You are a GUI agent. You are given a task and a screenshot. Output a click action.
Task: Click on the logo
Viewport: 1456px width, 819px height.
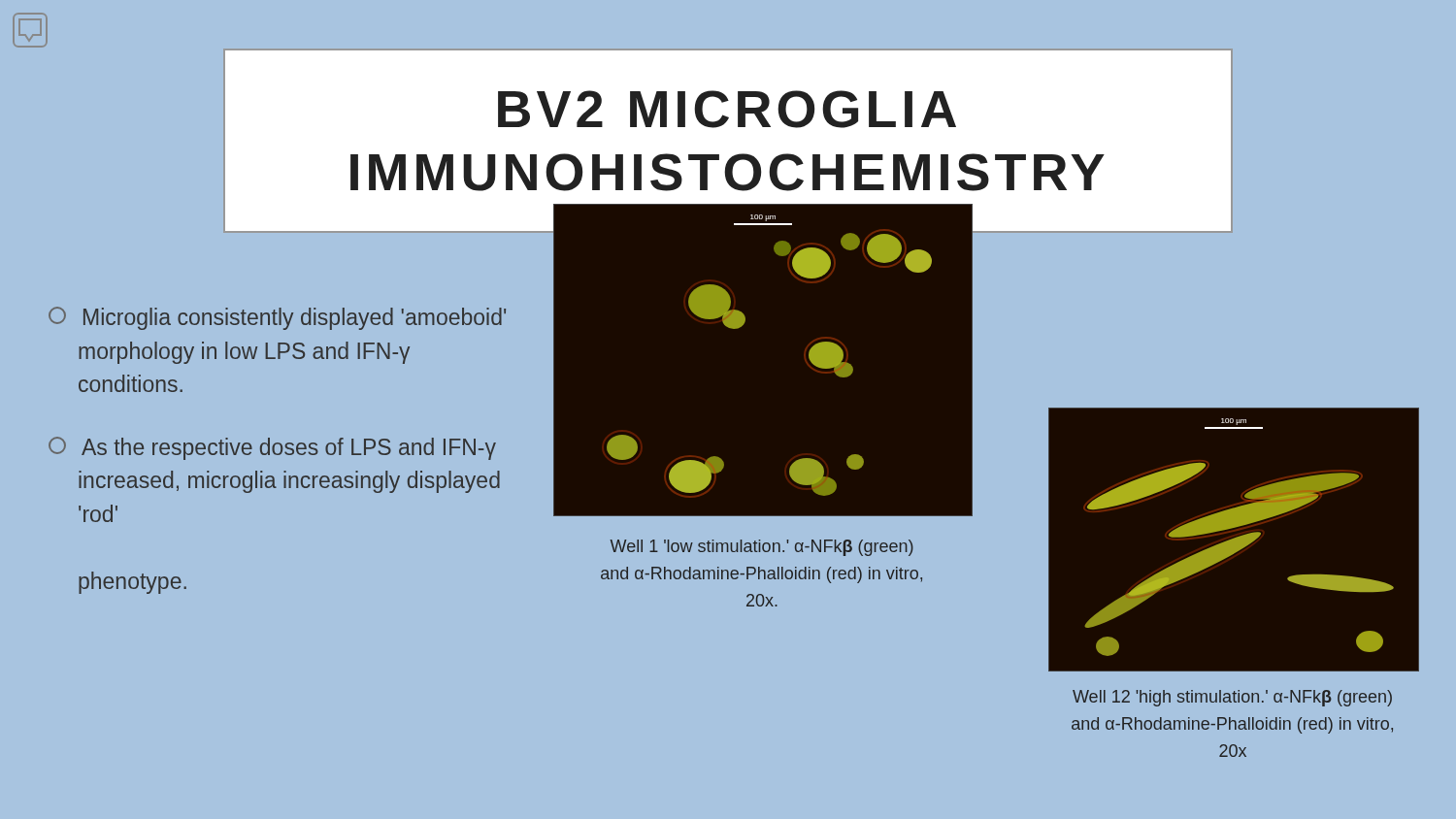[30, 30]
